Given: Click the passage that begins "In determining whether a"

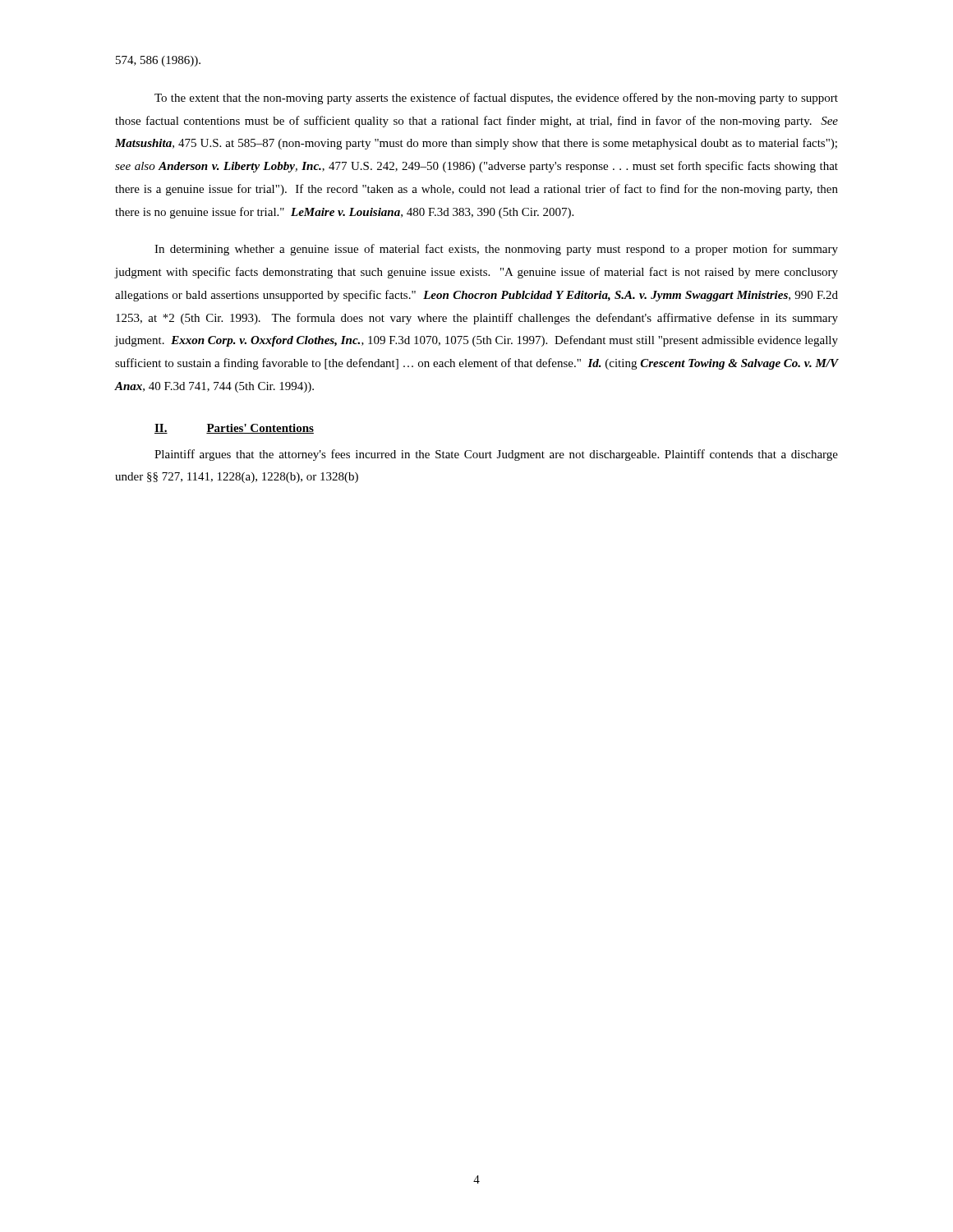Looking at the screenshot, I should [476, 318].
